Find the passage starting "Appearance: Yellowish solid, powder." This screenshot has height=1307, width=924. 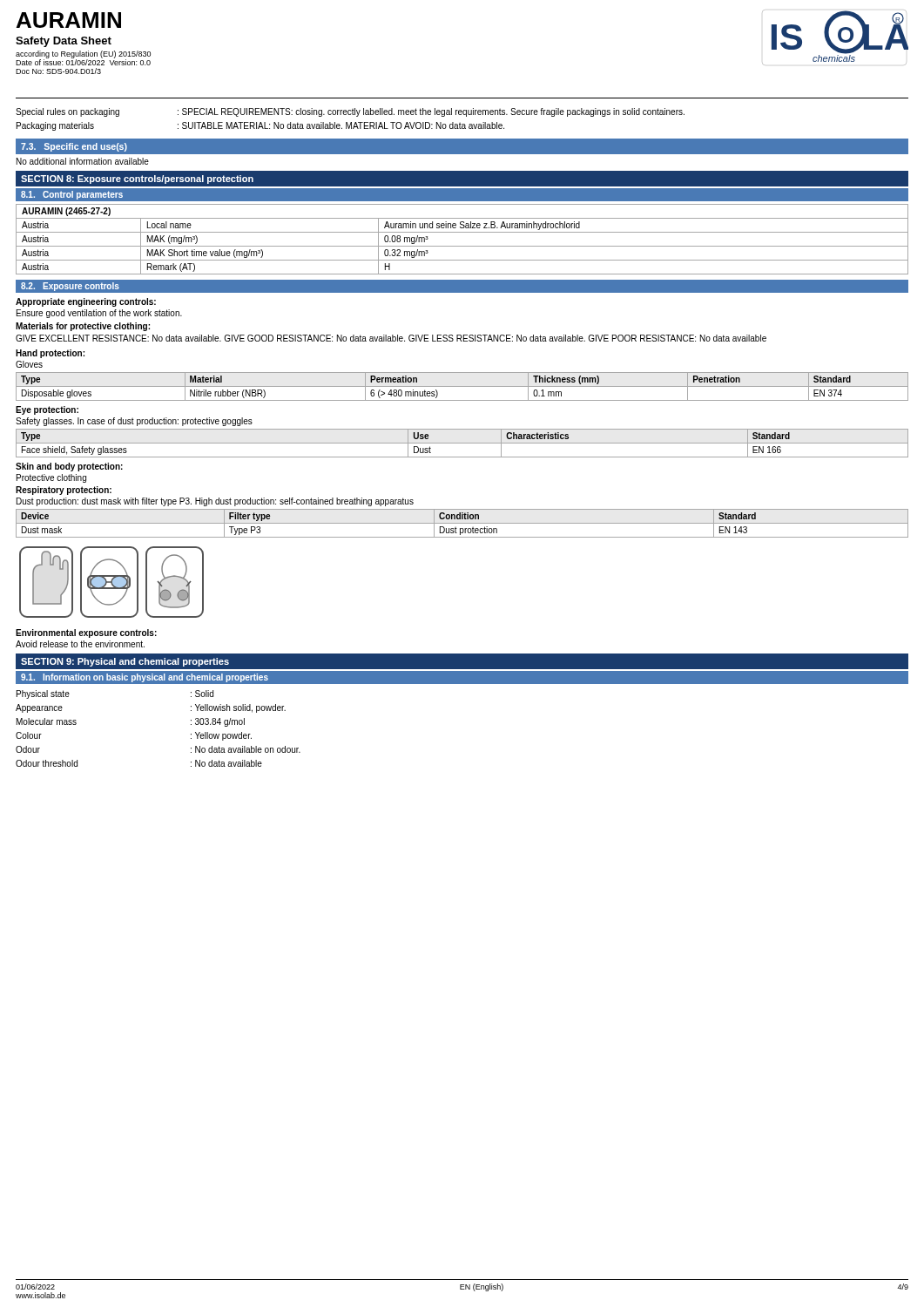click(45, 708)
